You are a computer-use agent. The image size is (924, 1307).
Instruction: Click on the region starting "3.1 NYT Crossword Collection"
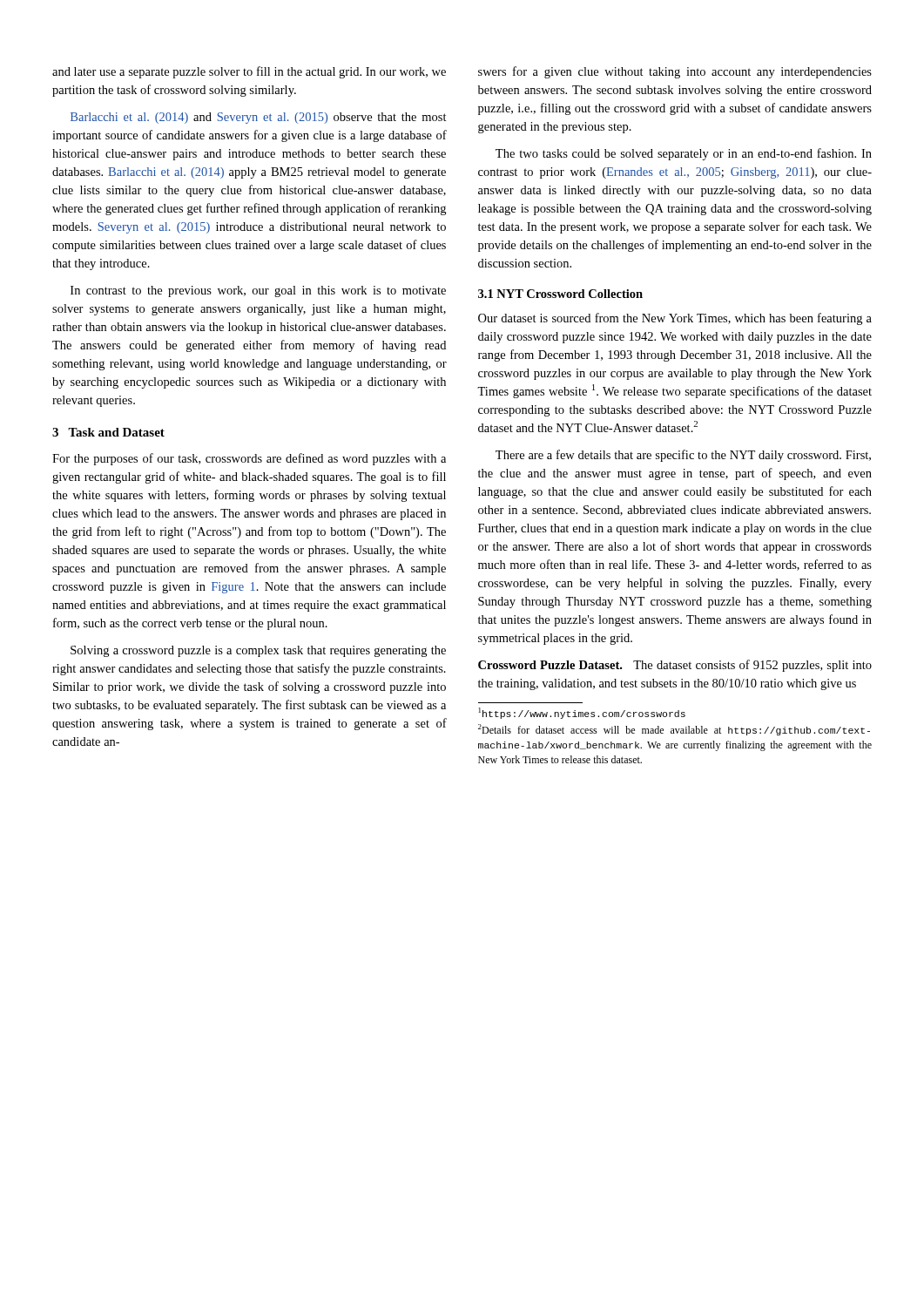(560, 294)
